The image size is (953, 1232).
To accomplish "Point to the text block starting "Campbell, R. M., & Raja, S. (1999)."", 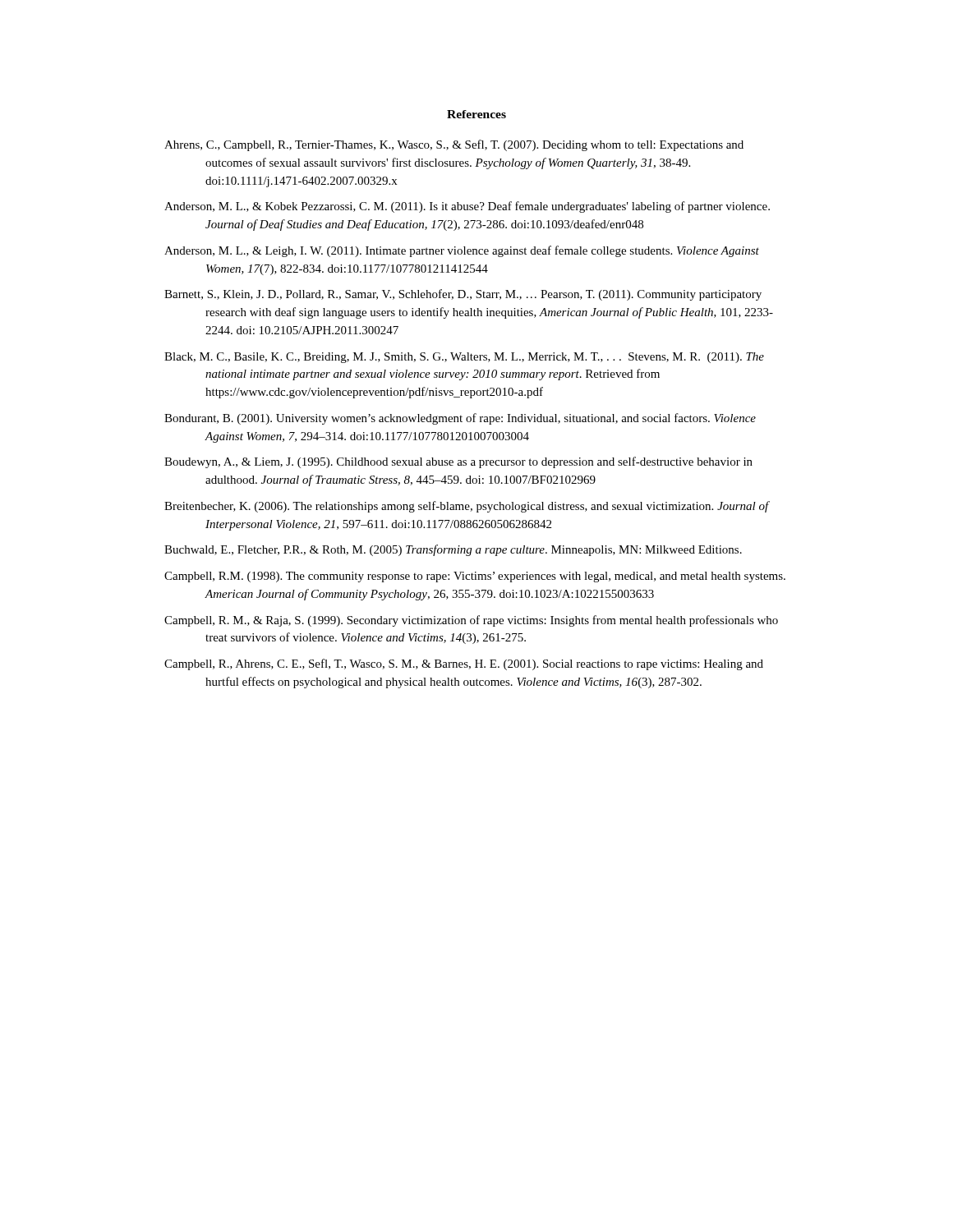I will [x=471, y=629].
